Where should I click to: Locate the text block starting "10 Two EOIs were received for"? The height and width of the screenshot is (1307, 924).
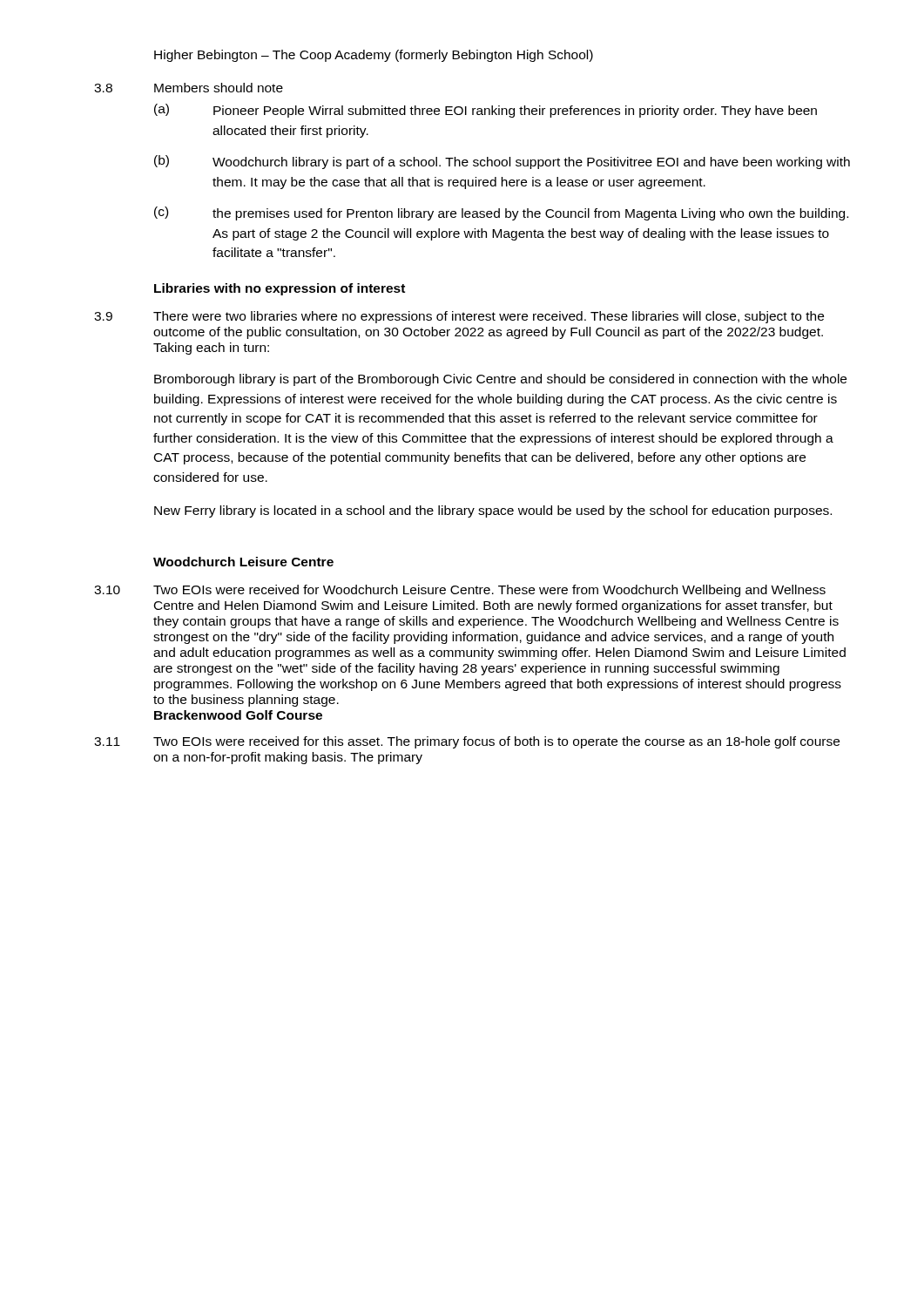click(x=474, y=653)
